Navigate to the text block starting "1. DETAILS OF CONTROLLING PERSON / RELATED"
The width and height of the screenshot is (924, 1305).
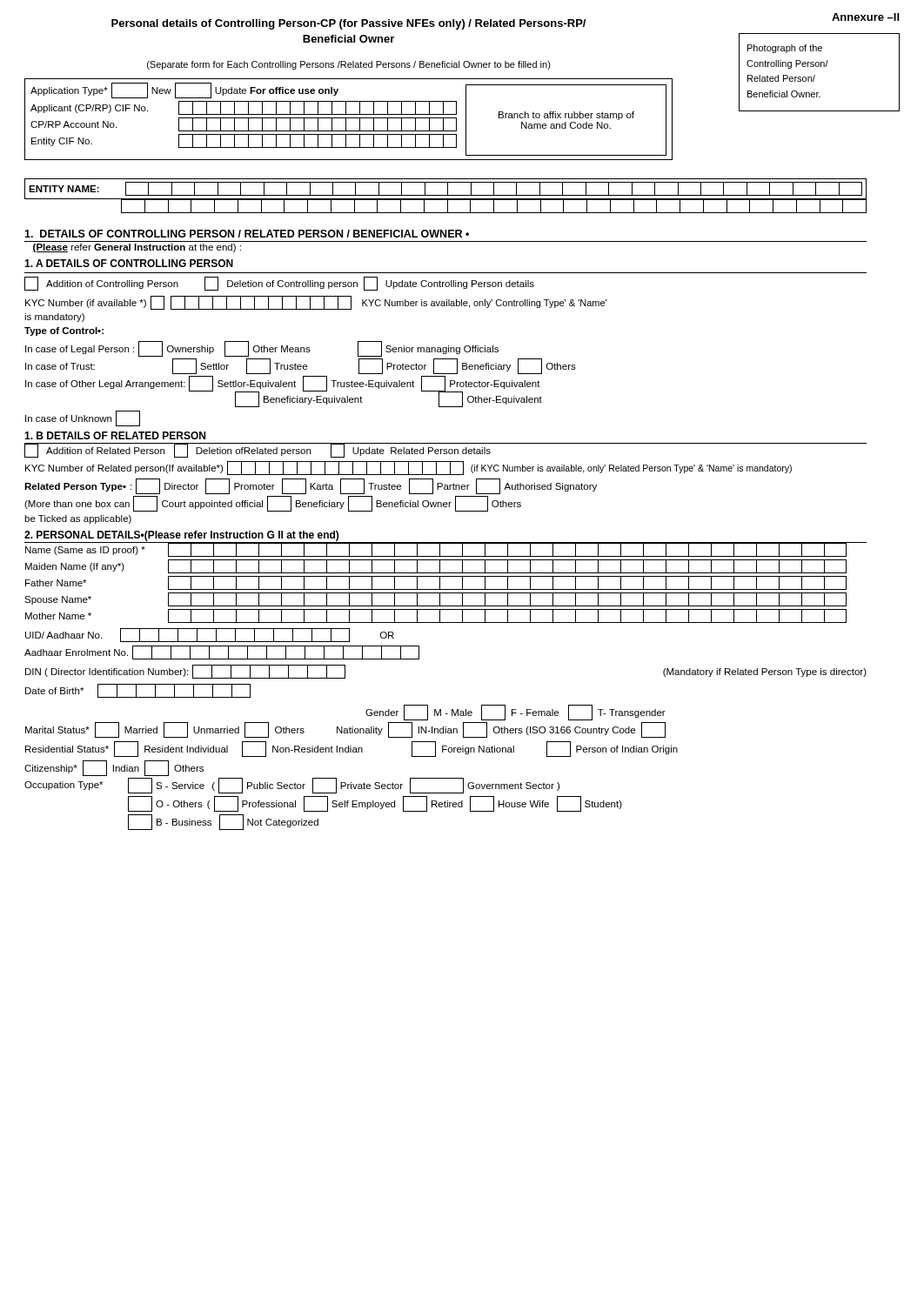[247, 234]
